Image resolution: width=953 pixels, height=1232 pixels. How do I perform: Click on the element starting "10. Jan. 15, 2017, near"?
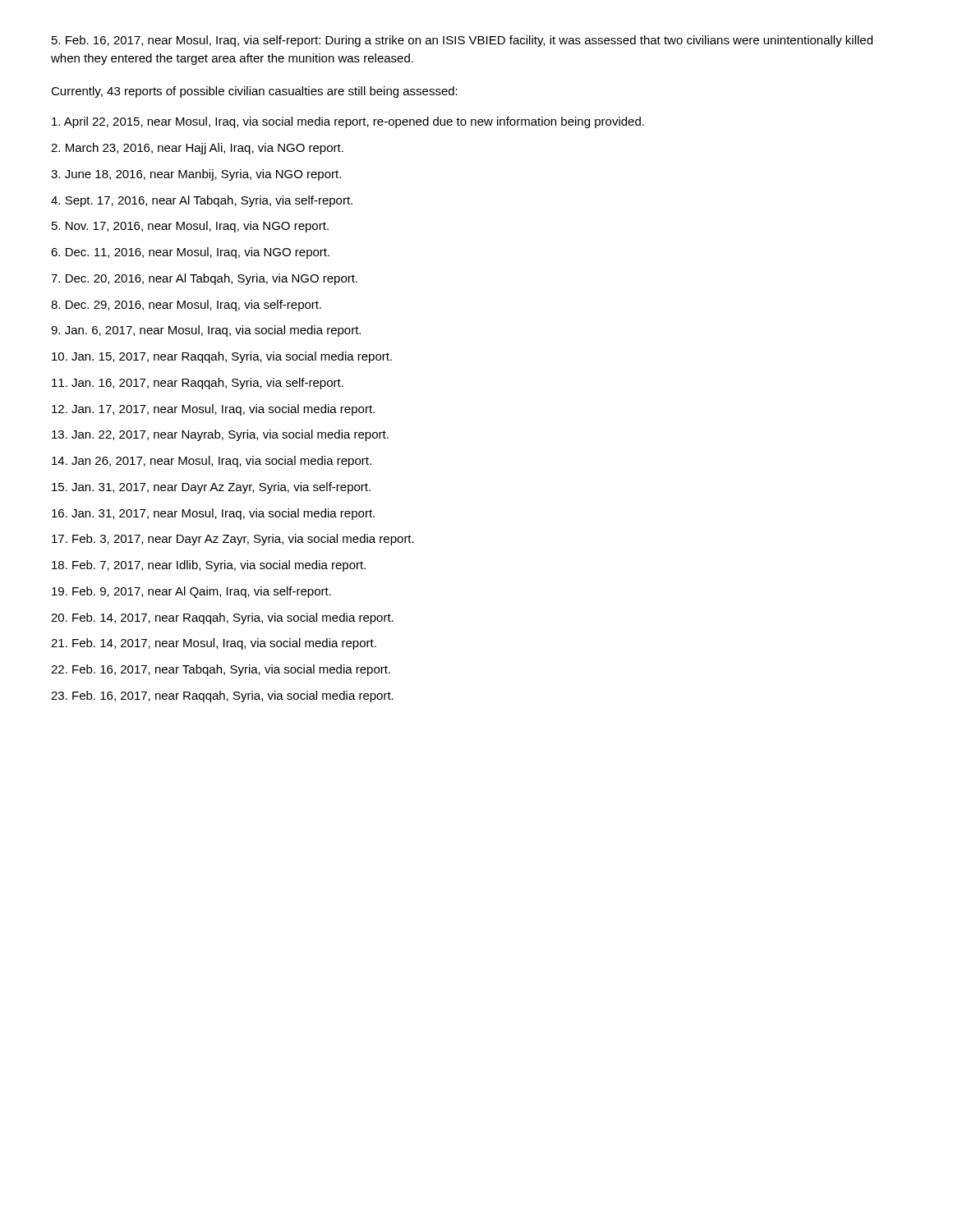[222, 356]
